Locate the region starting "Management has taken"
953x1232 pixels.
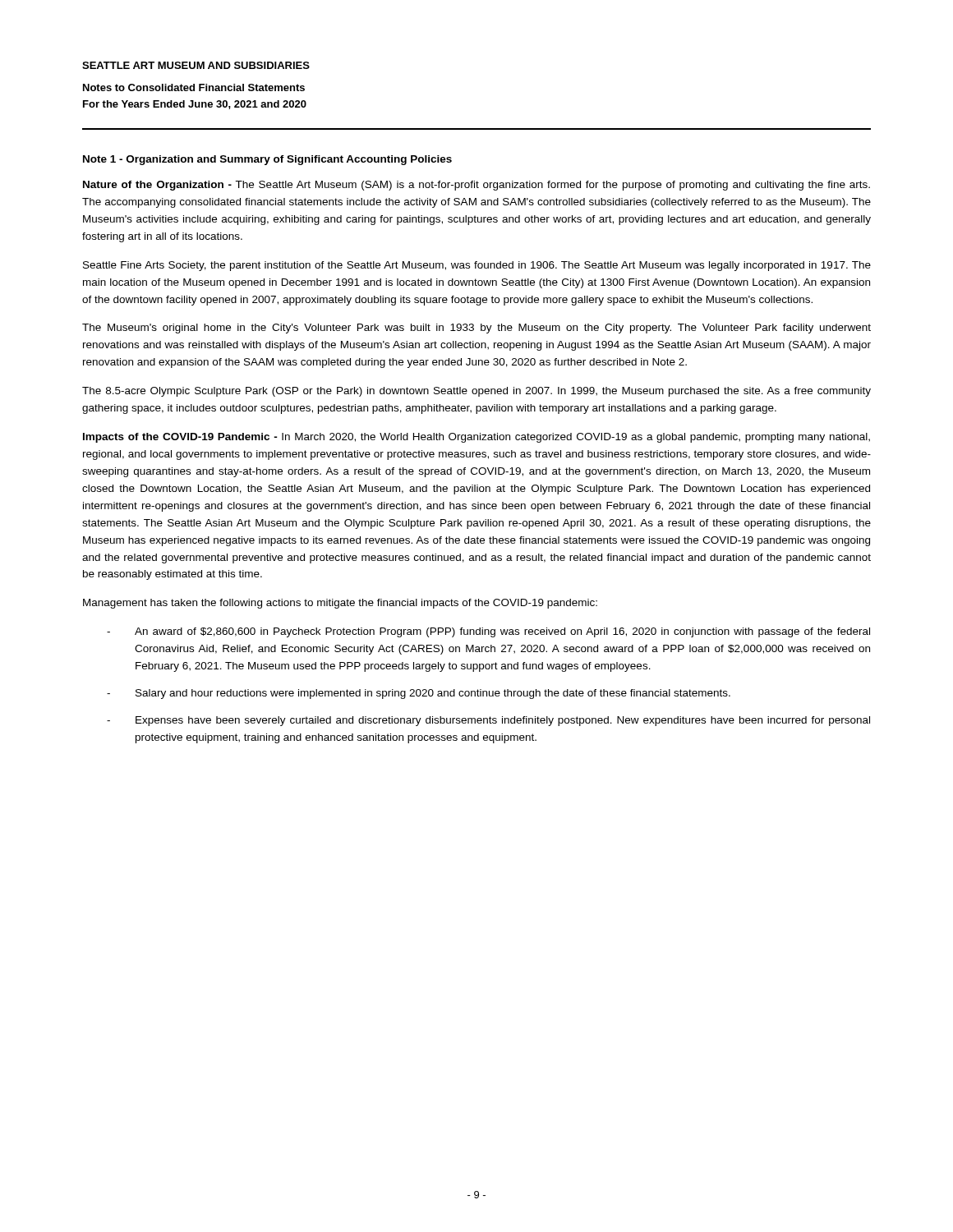340,603
